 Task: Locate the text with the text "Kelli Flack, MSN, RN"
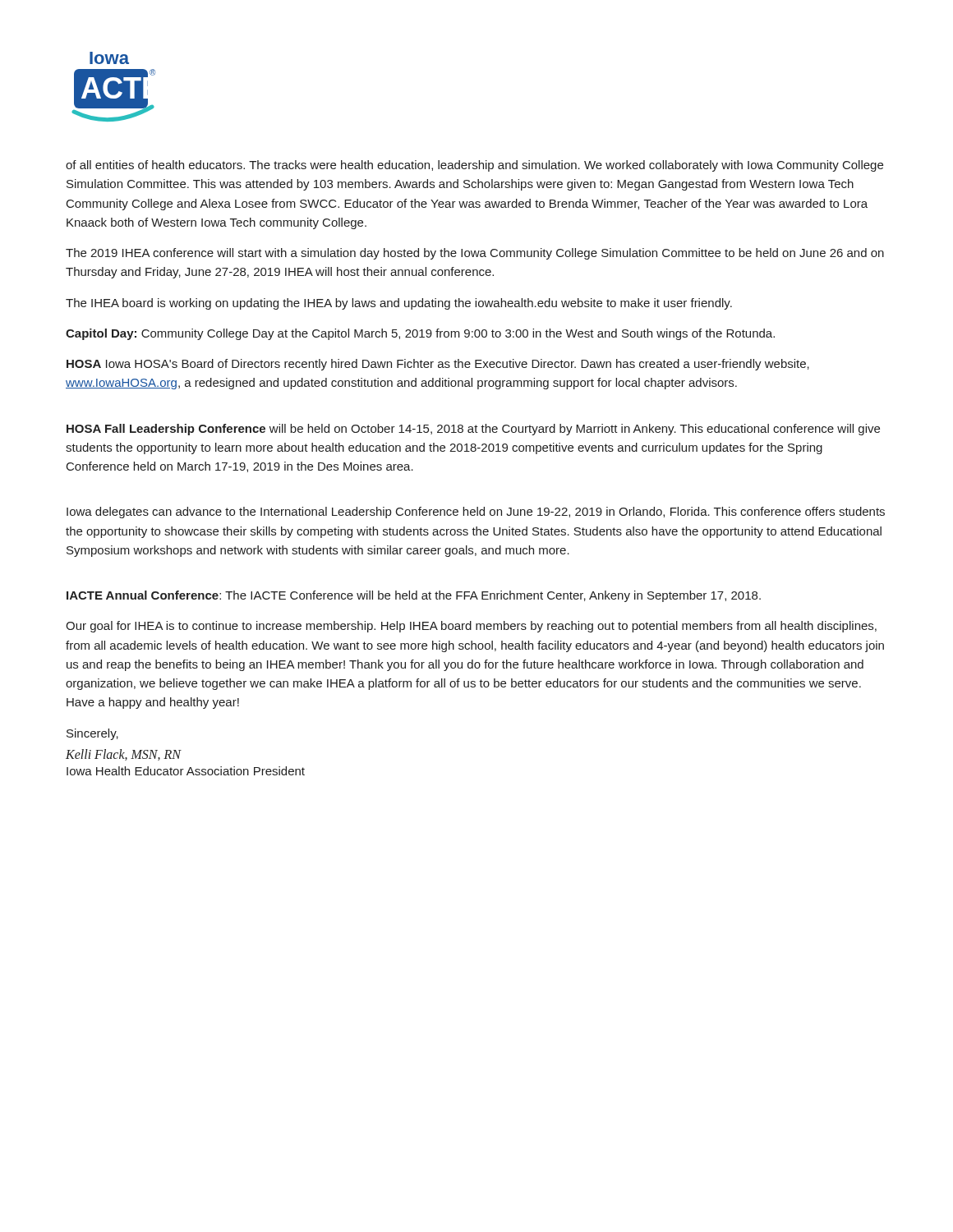(x=123, y=754)
